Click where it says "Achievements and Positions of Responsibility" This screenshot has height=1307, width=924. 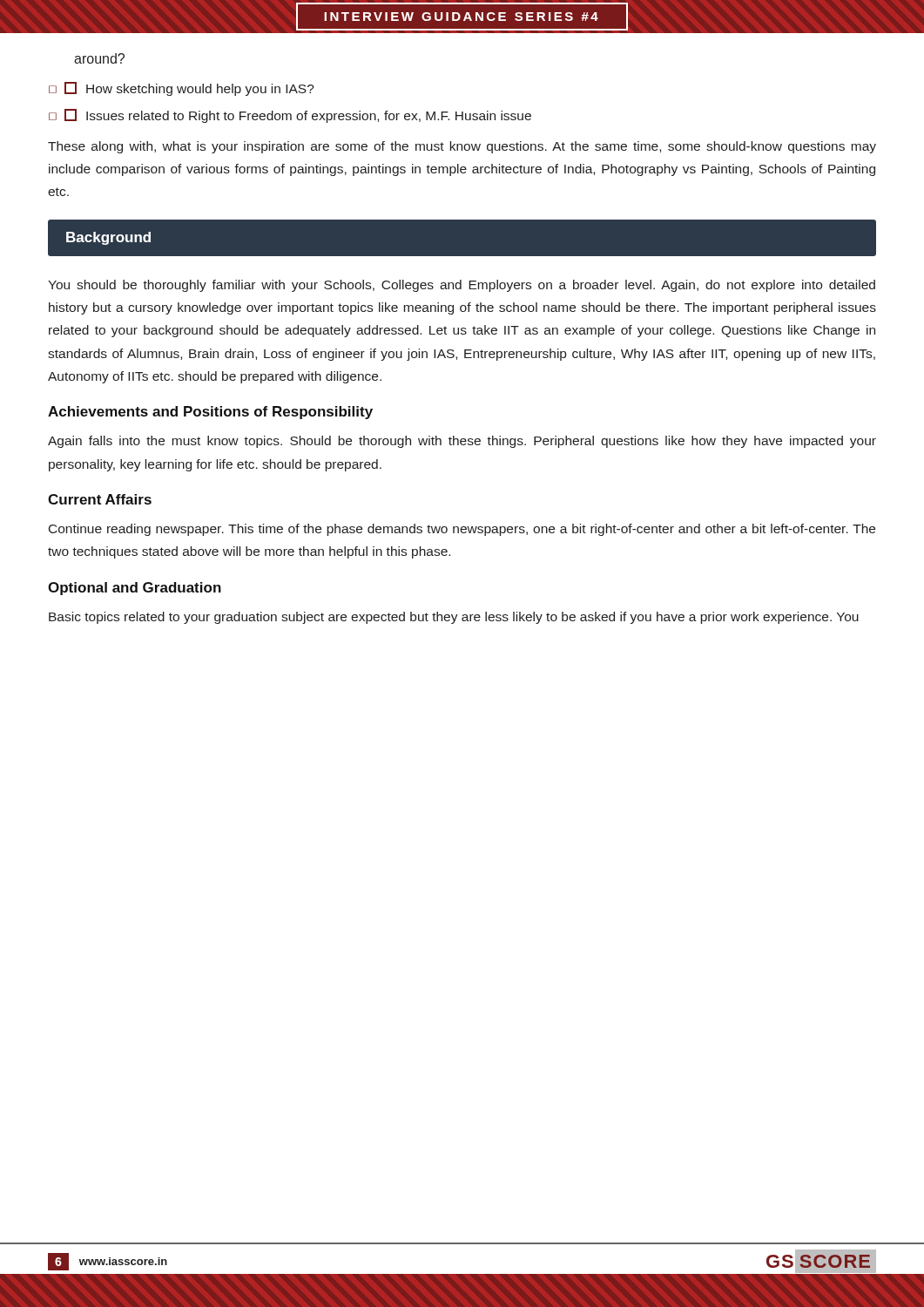pos(210,412)
